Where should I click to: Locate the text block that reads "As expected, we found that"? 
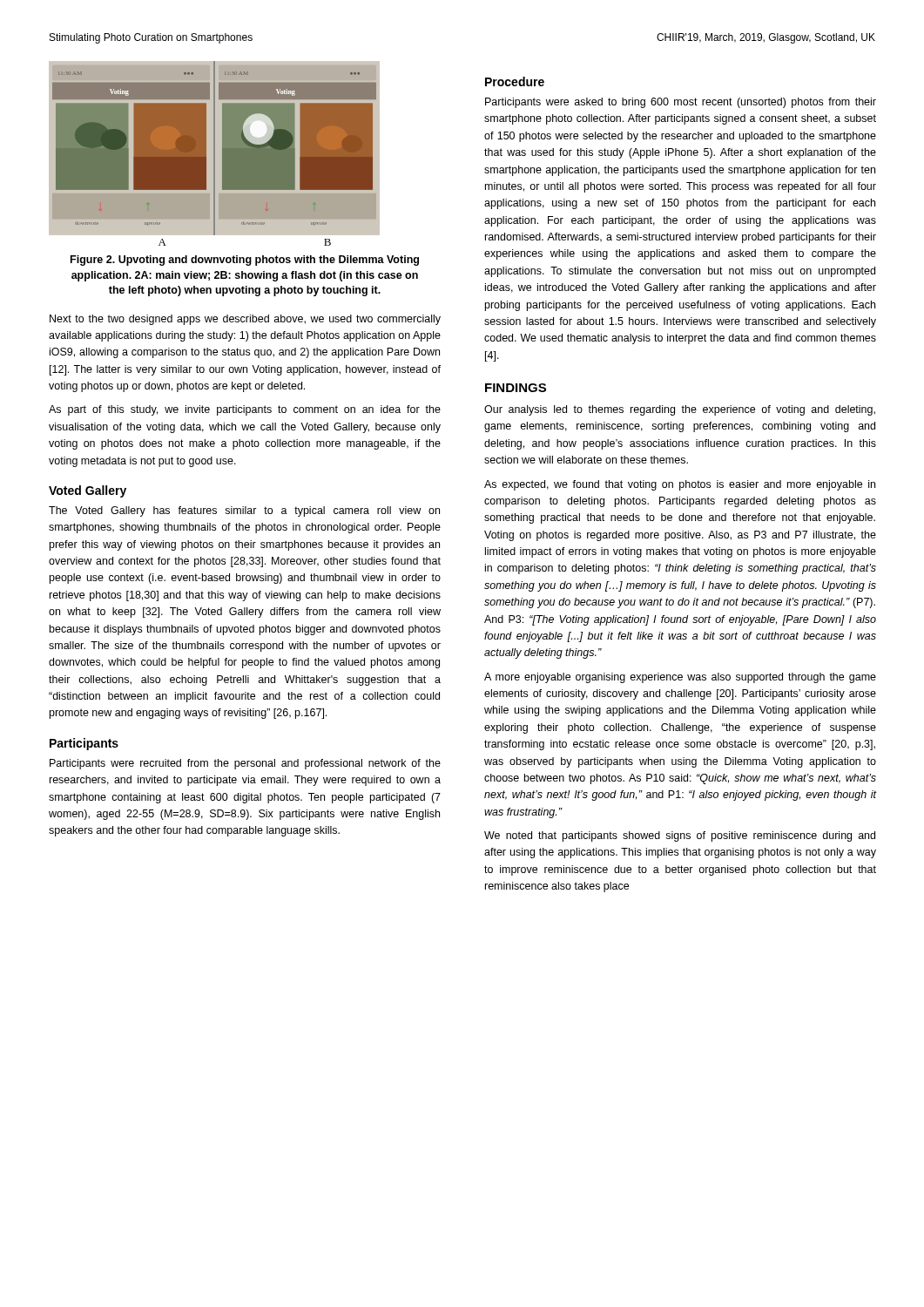(x=680, y=568)
